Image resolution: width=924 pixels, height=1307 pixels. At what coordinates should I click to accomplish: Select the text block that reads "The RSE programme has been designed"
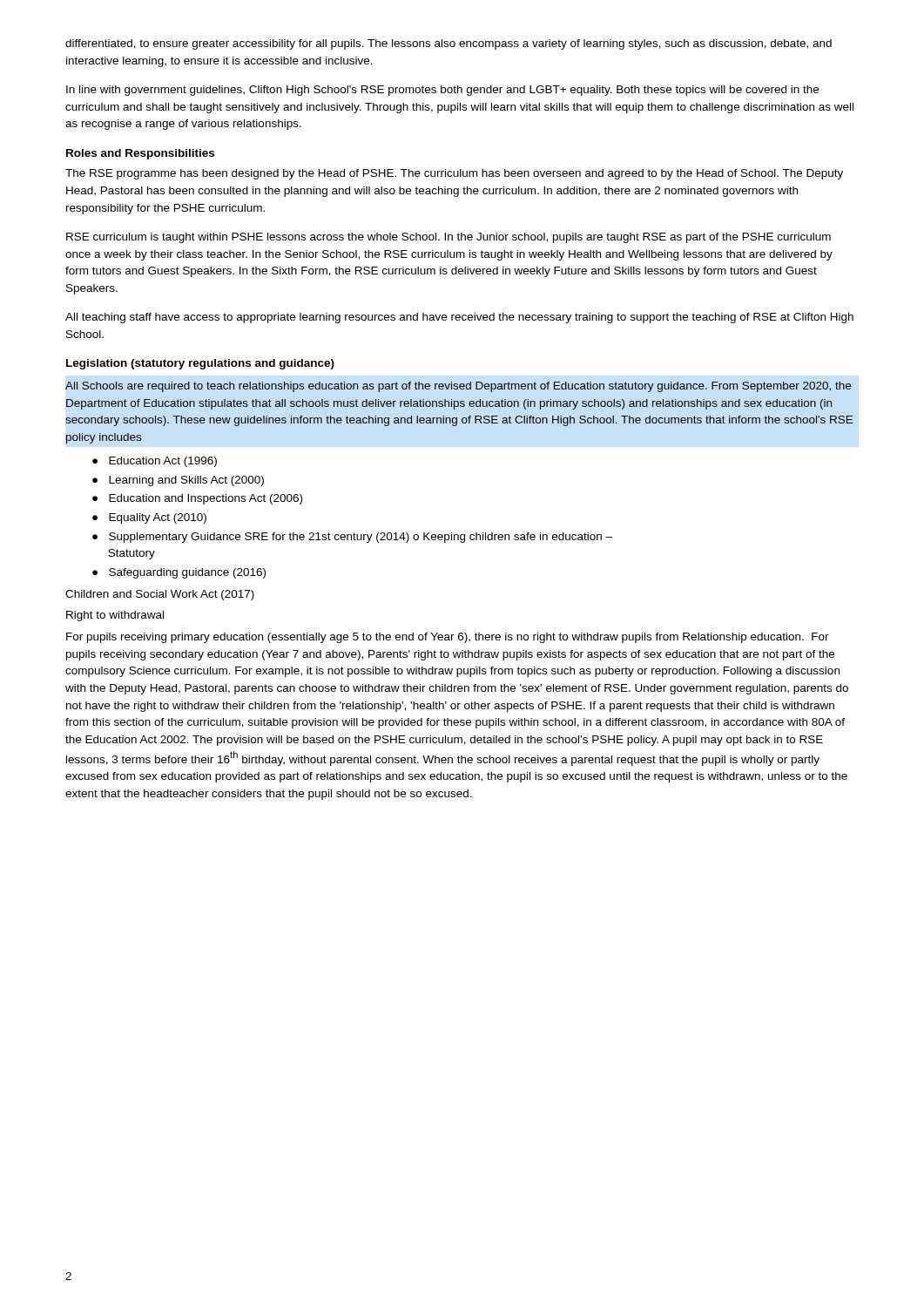click(x=454, y=190)
